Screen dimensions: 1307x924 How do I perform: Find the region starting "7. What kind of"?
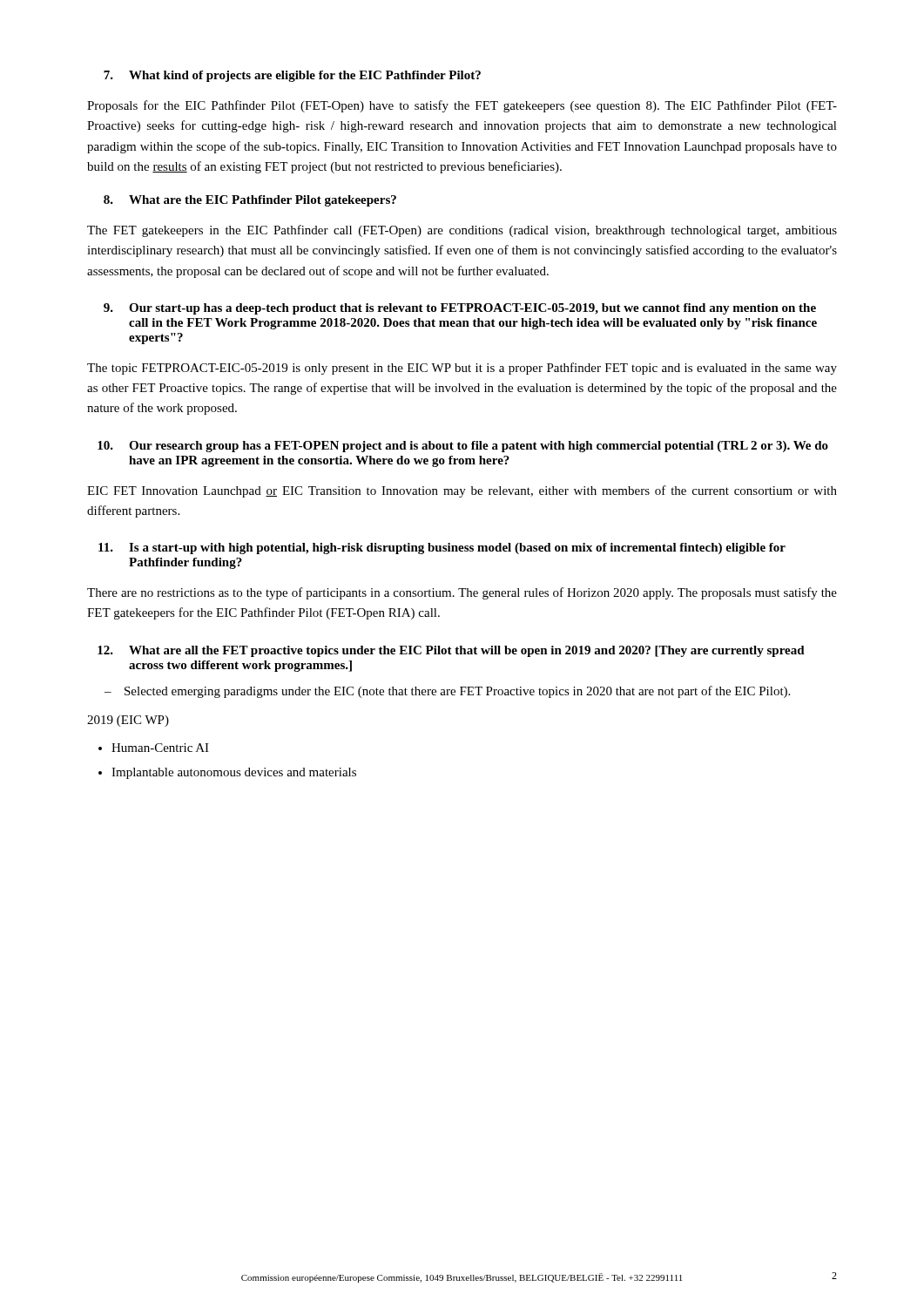(462, 75)
